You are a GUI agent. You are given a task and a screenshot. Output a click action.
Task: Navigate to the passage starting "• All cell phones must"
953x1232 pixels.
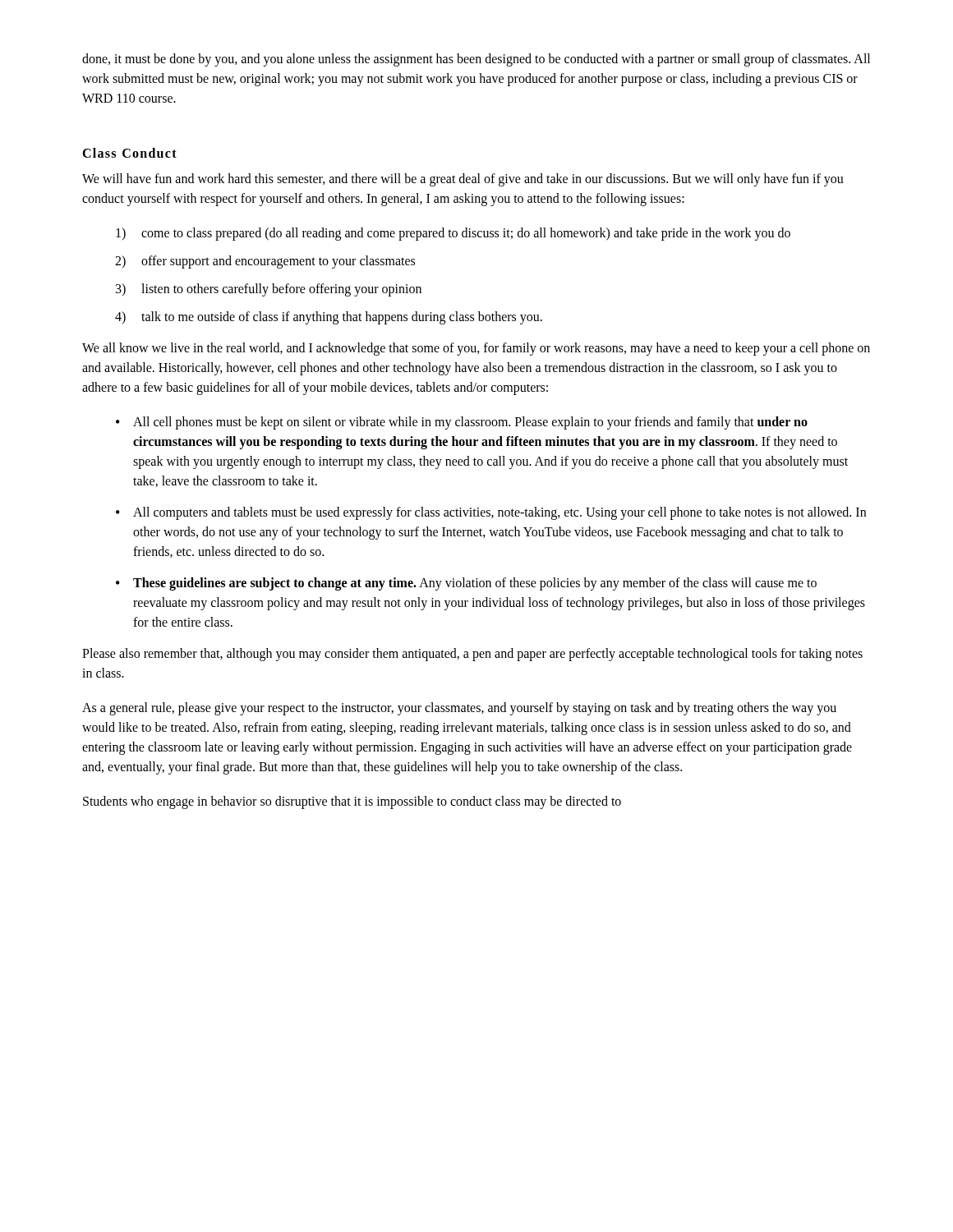pos(493,452)
